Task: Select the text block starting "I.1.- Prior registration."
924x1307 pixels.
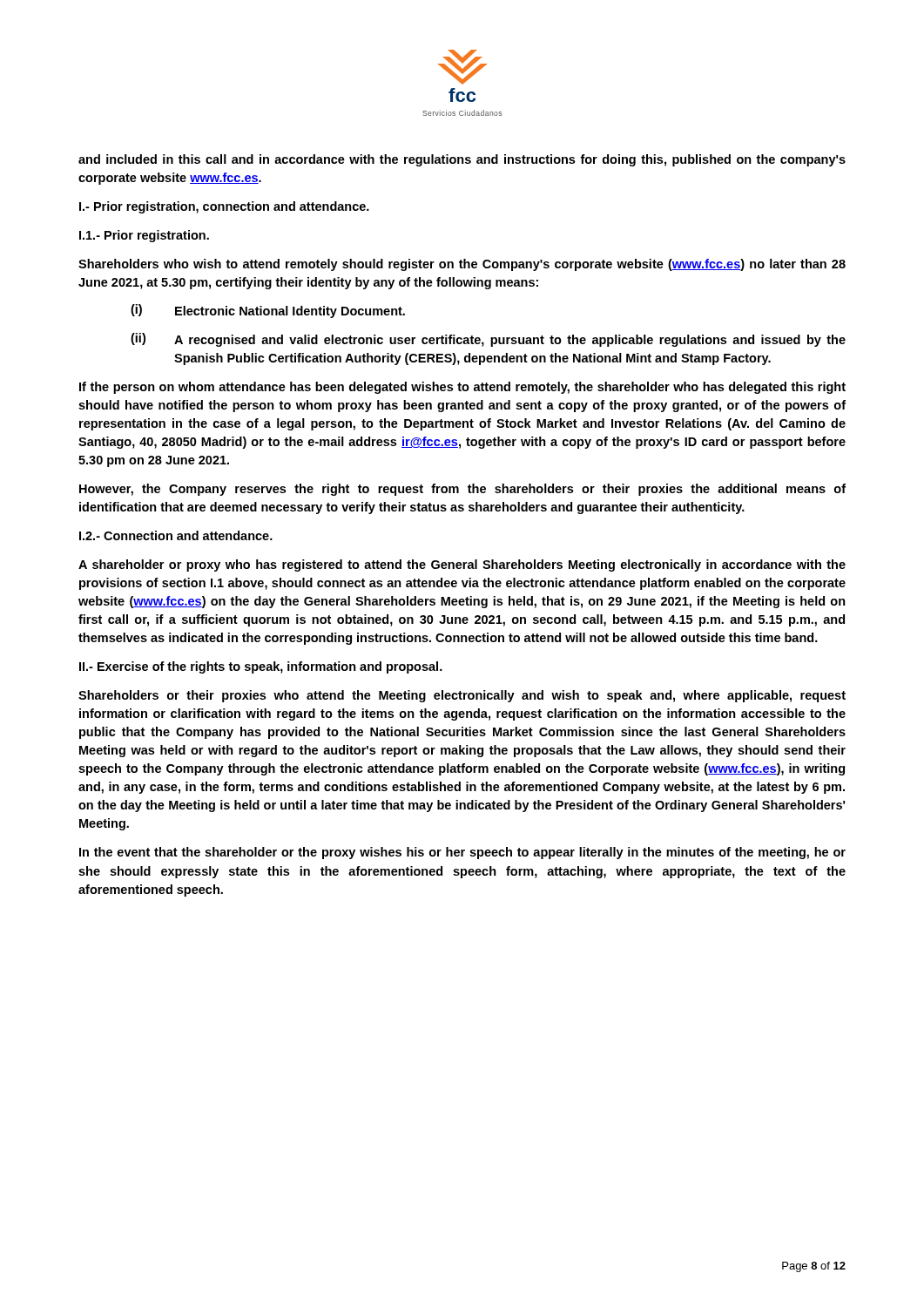Action: point(144,235)
